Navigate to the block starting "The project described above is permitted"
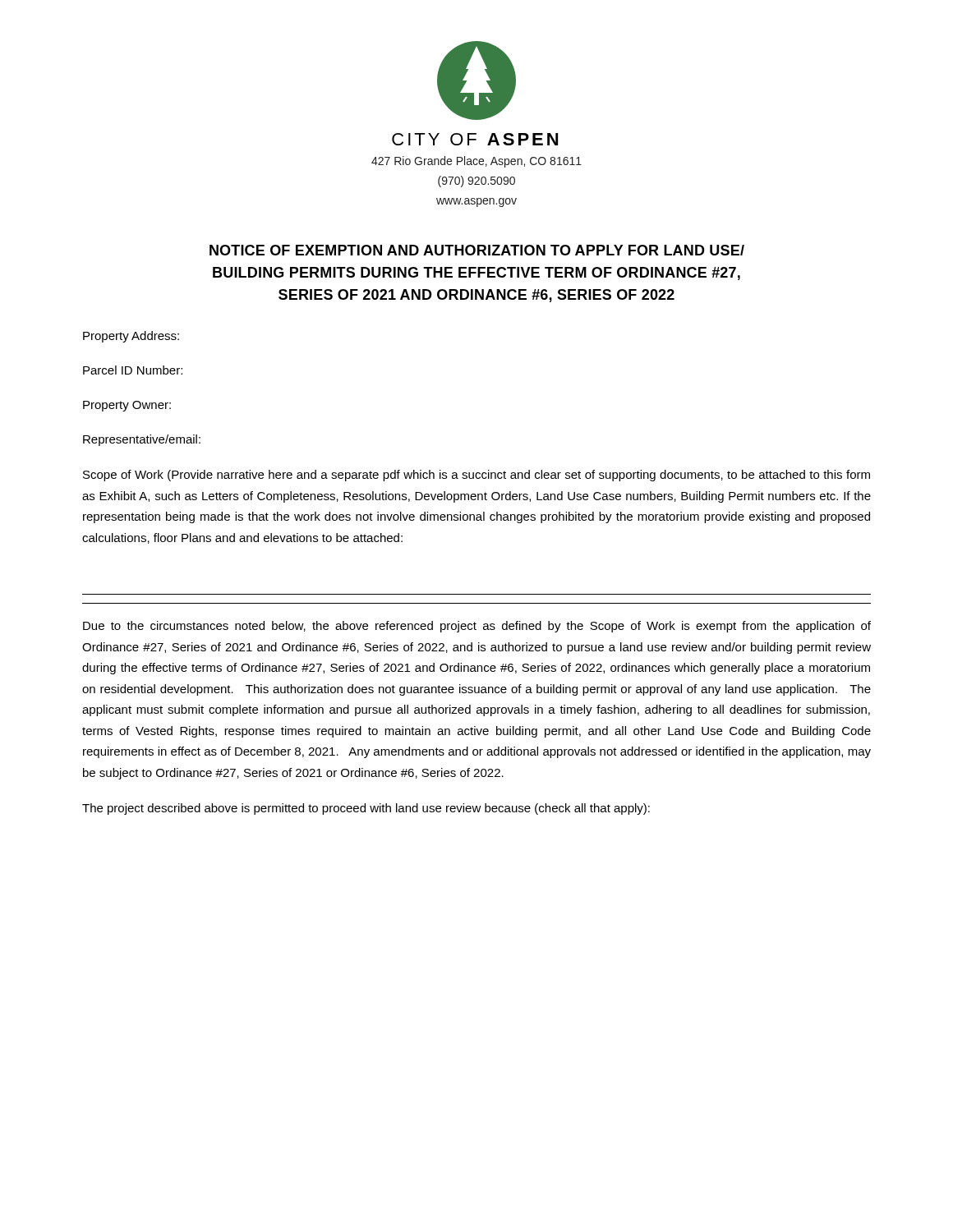The height and width of the screenshot is (1232, 953). click(x=366, y=808)
